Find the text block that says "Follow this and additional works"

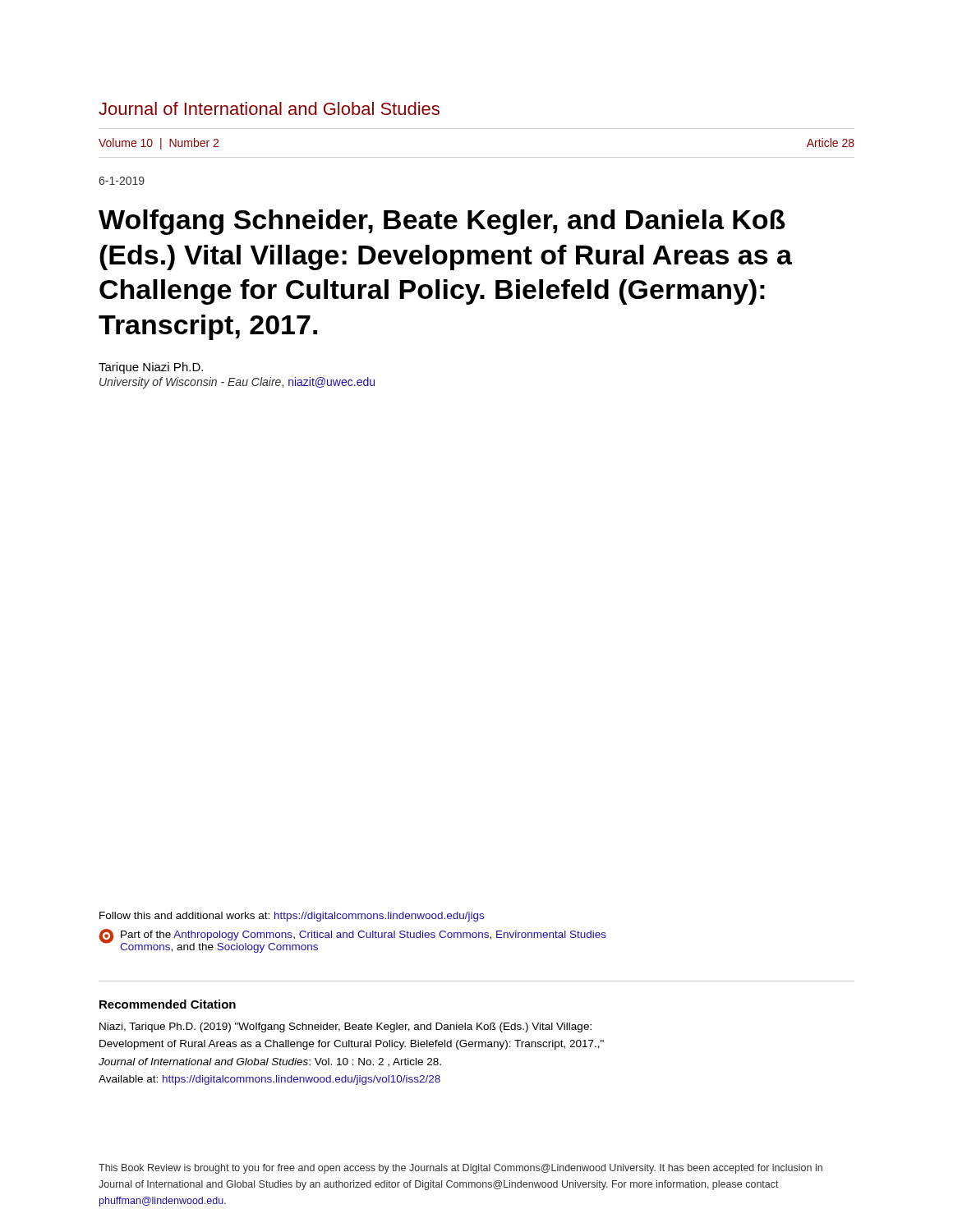[476, 931]
